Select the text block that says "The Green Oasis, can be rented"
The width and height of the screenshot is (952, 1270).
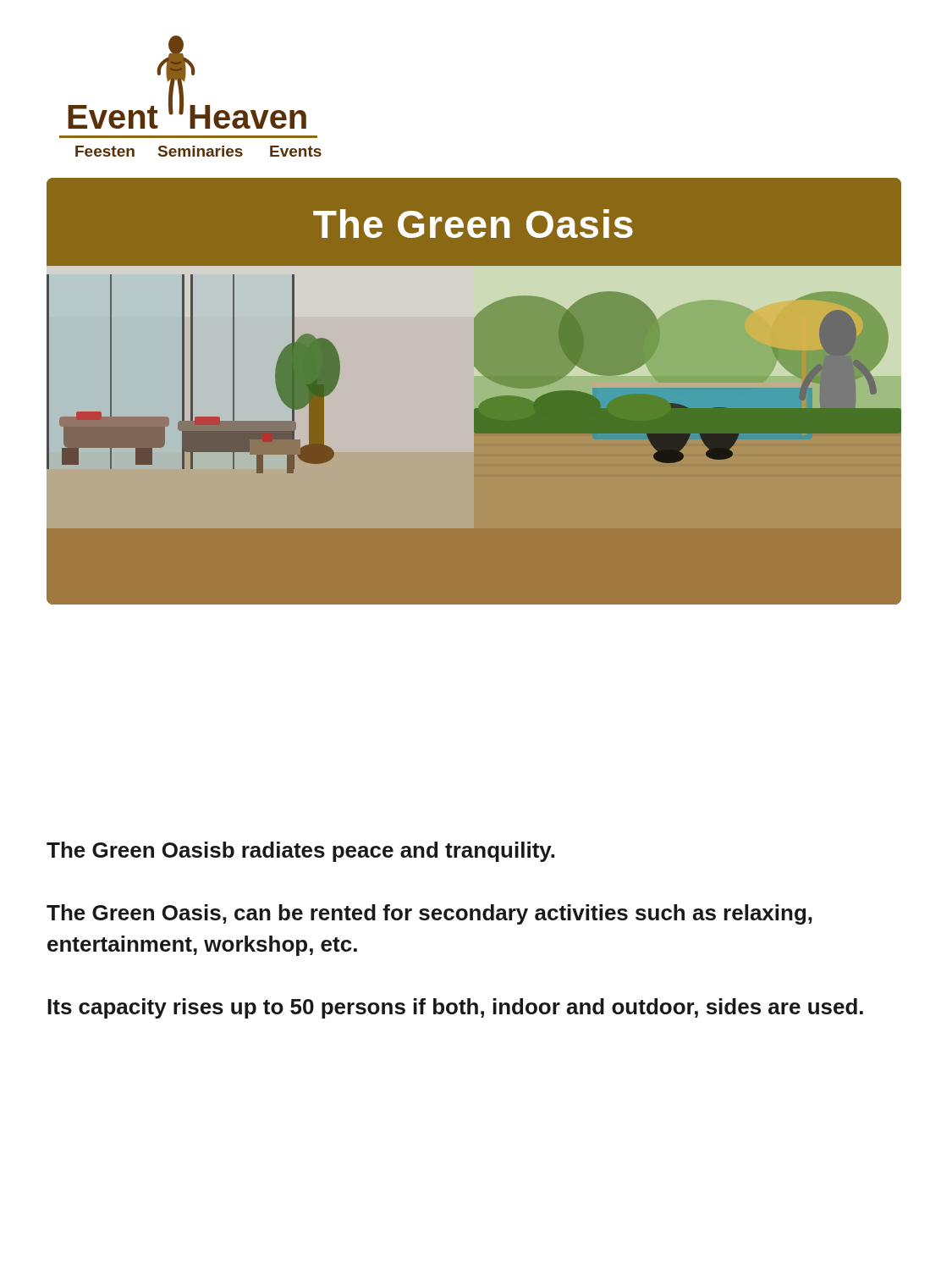430,928
